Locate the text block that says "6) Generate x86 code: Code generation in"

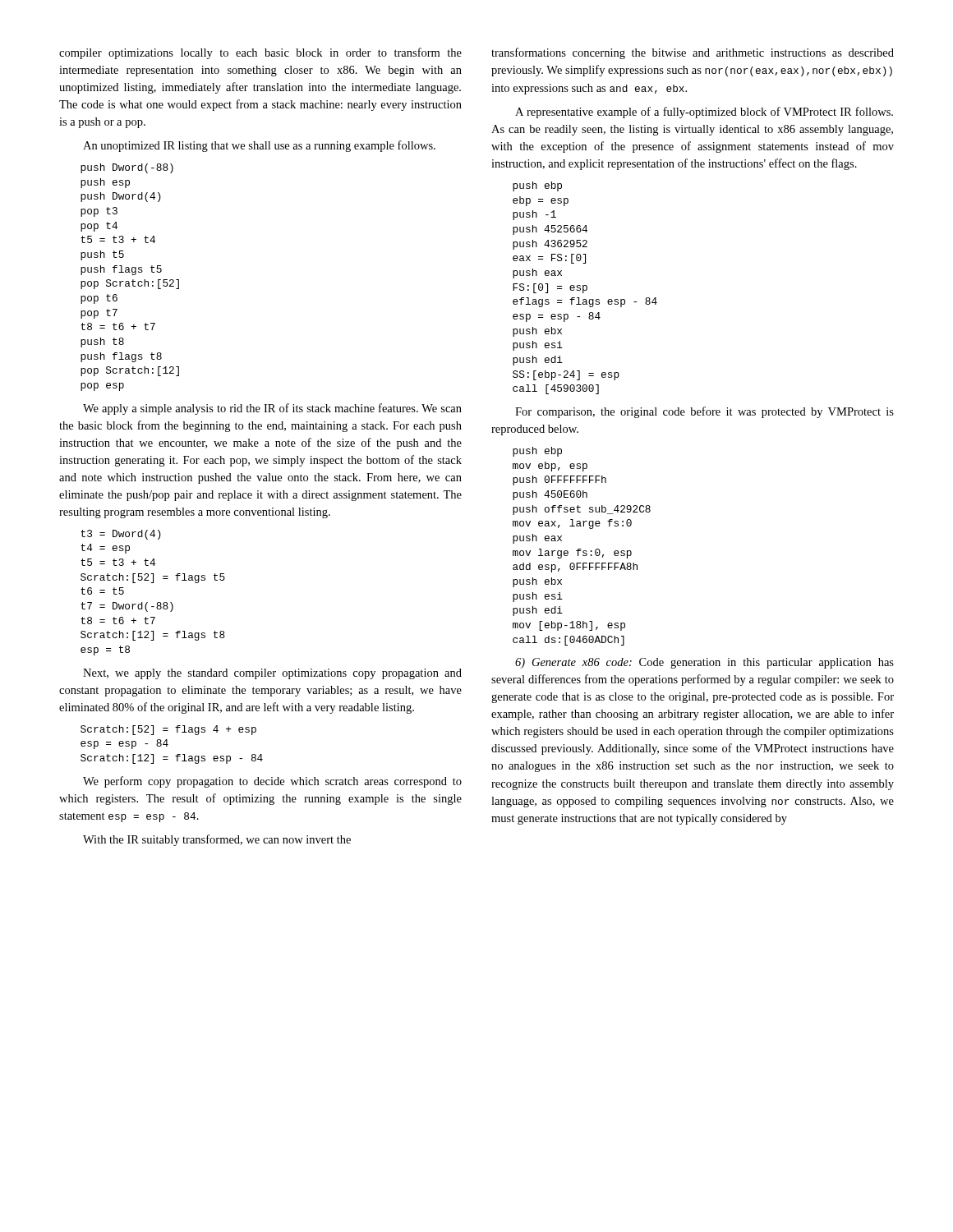pos(693,741)
